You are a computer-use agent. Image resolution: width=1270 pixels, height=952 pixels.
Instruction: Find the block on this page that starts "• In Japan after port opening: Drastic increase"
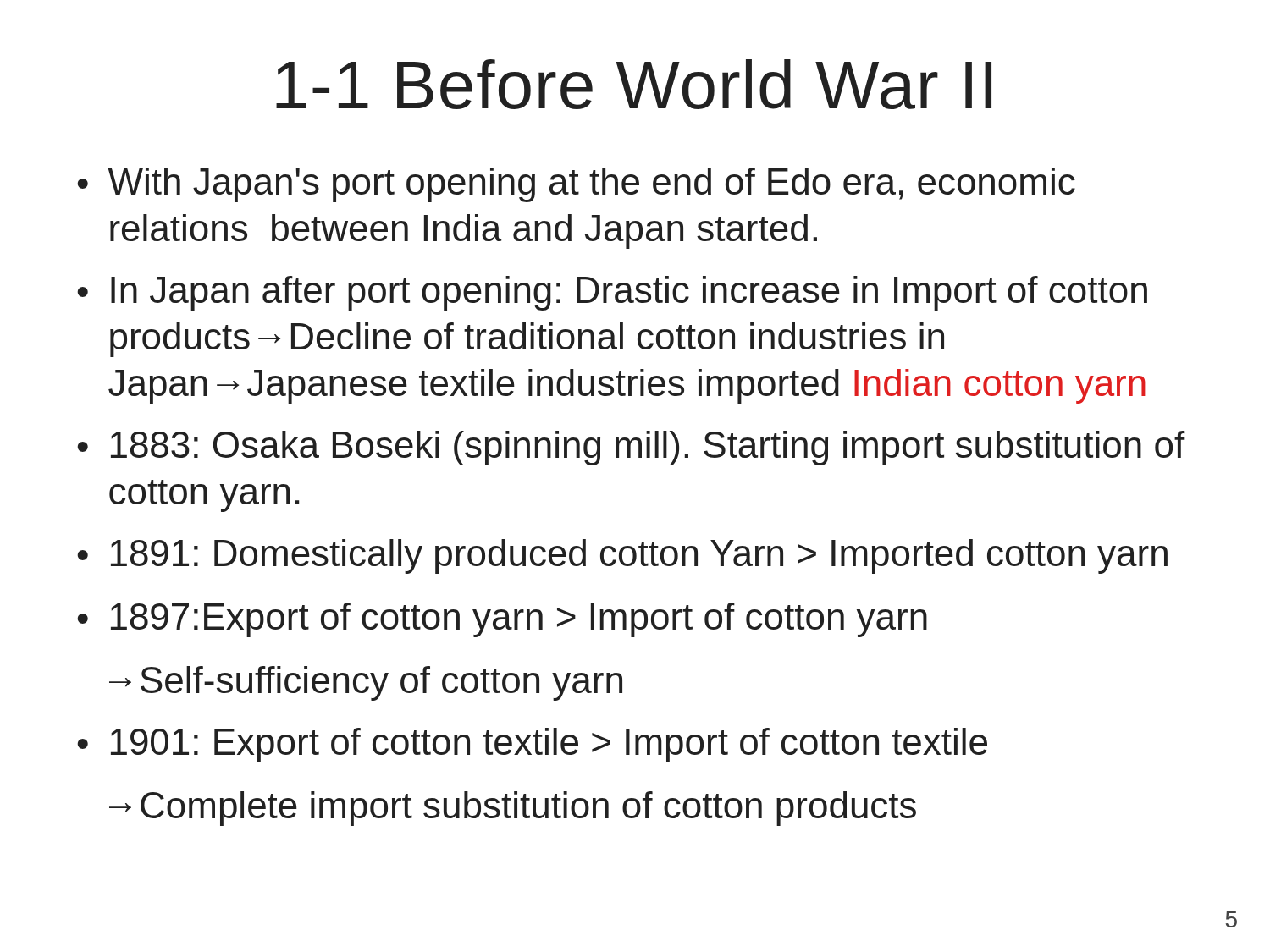(x=635, y=336)
